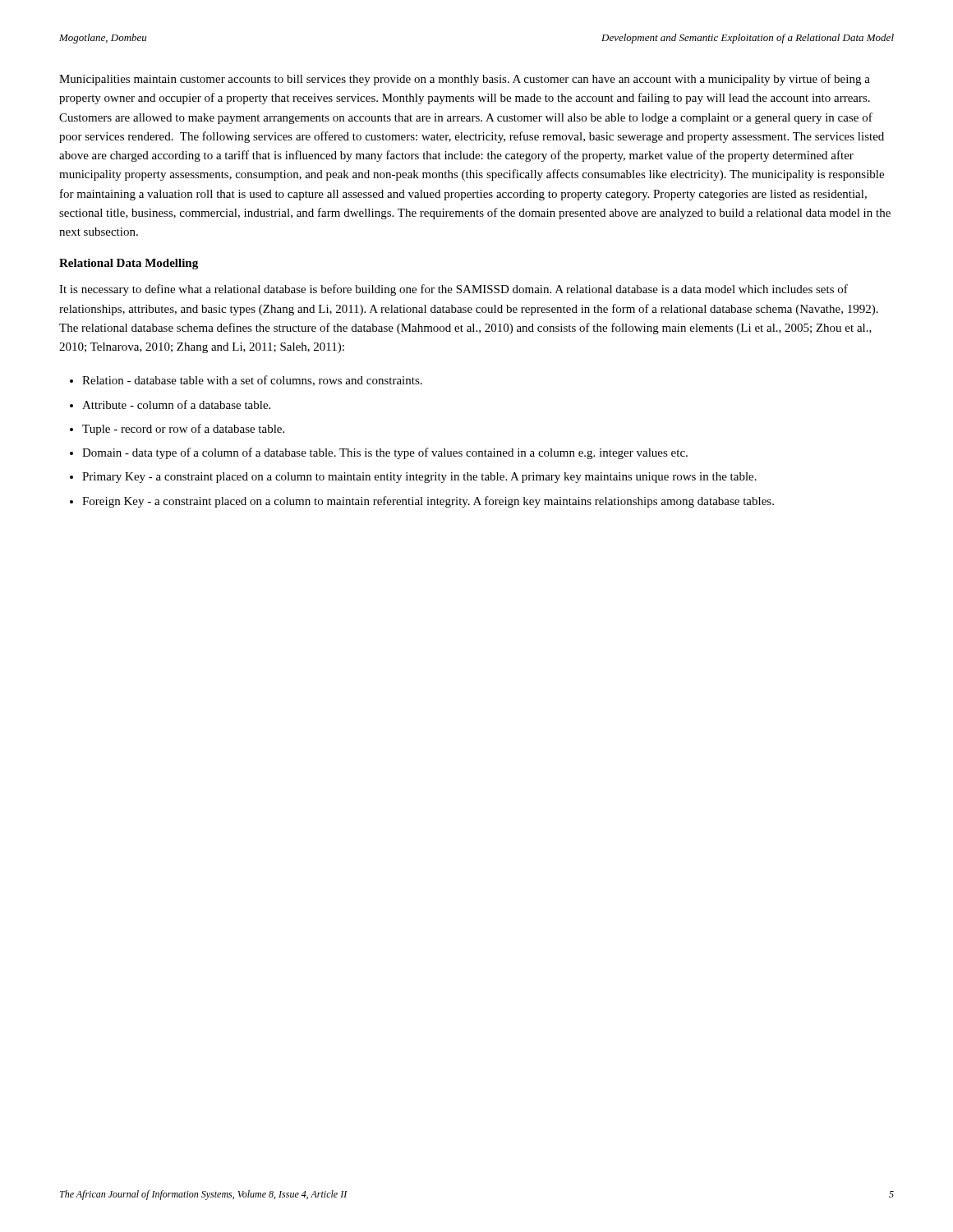Point to the block beginning "Primary Key - a constraint"
Screen dimensions: 1232x953
(x=420, y=477)
